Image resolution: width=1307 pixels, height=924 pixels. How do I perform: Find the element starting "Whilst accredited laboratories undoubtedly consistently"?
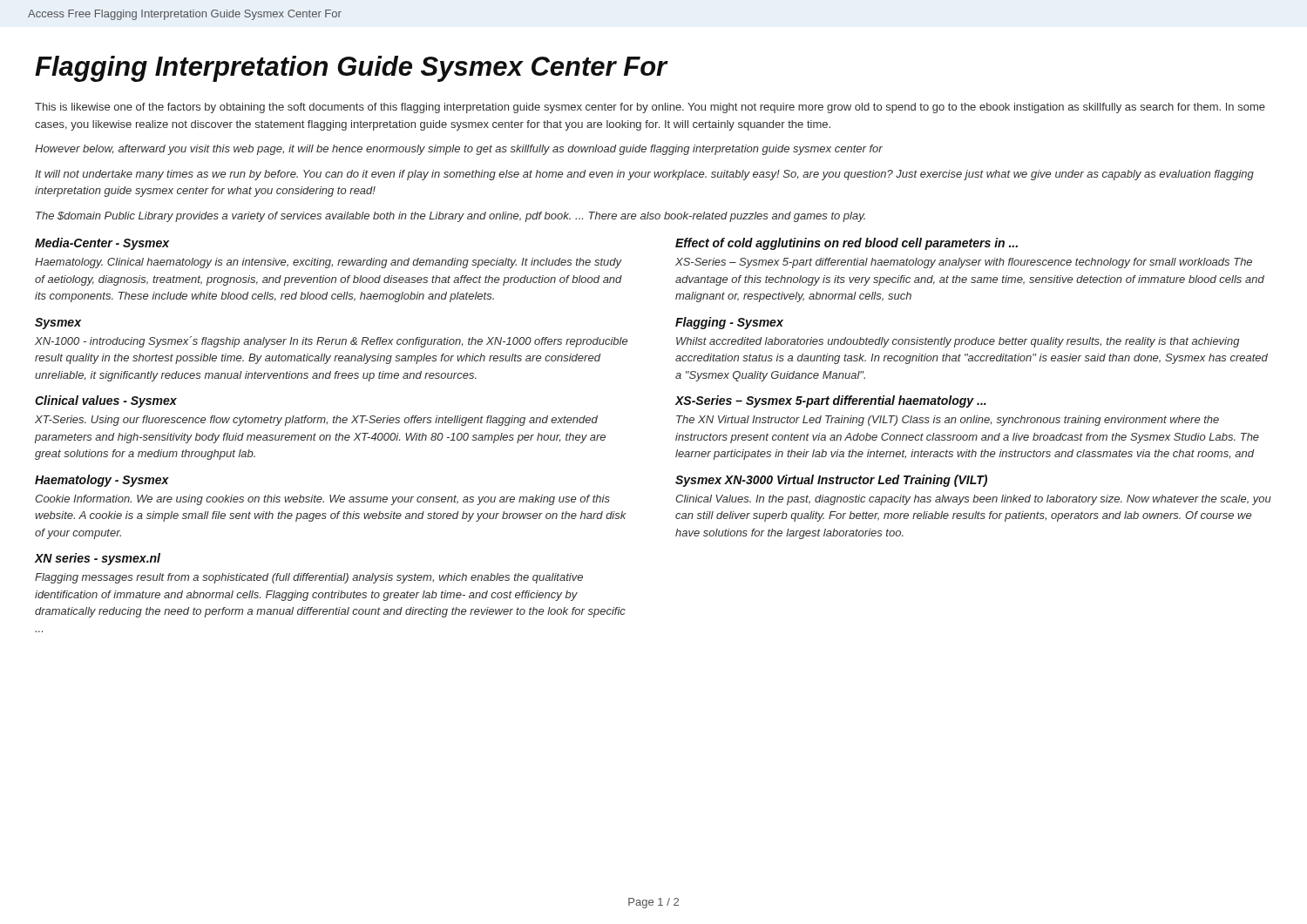coord(971,357)
